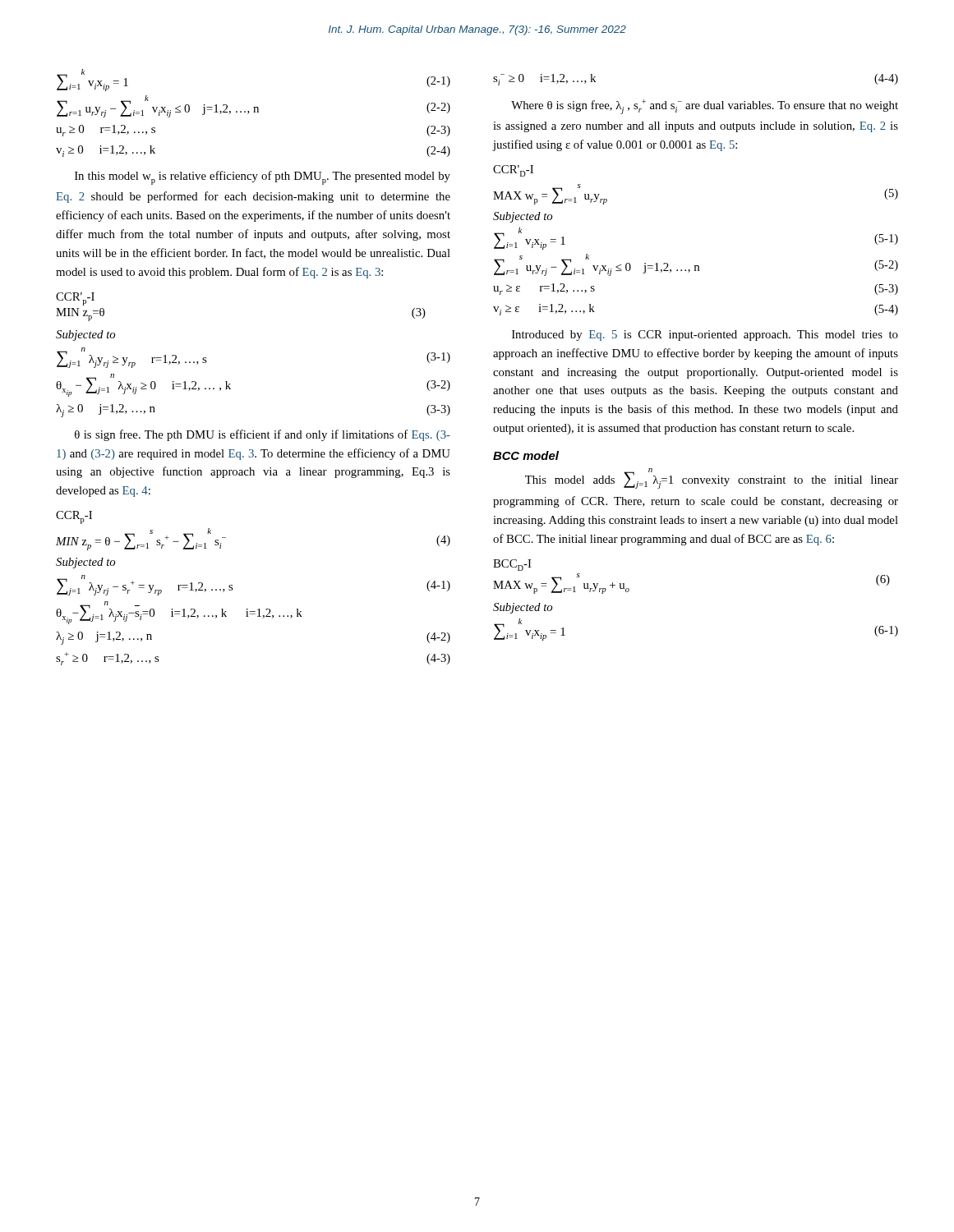Find the block starting "θxip−∑j=1nλjxij−si=0 i=1,2, …, k i=1,2, …, k"
Viewport: 954px width, 1232px height.
pyautogui.click(x=253, y=613)
